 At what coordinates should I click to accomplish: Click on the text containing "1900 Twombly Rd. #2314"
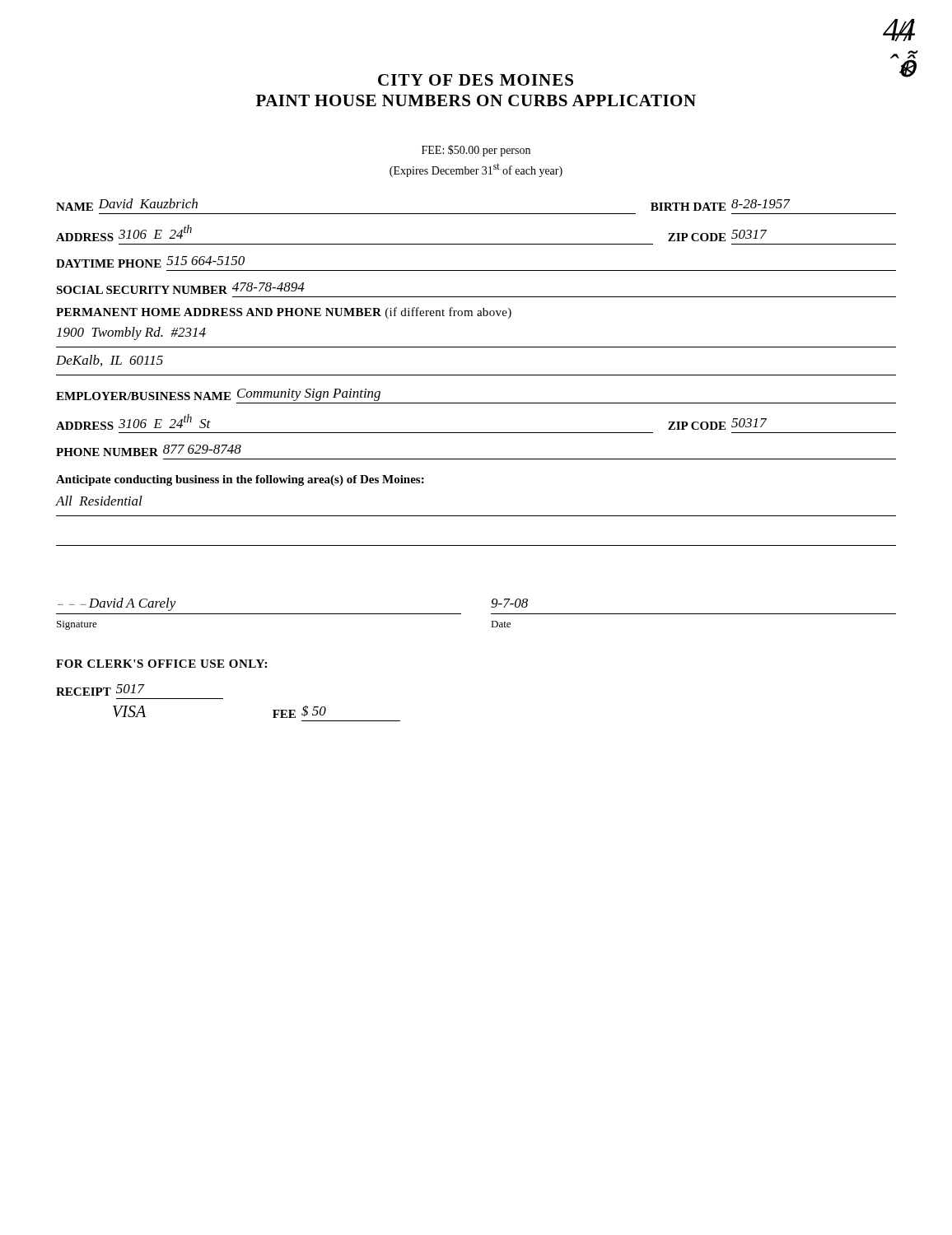[x=131, y=332]
